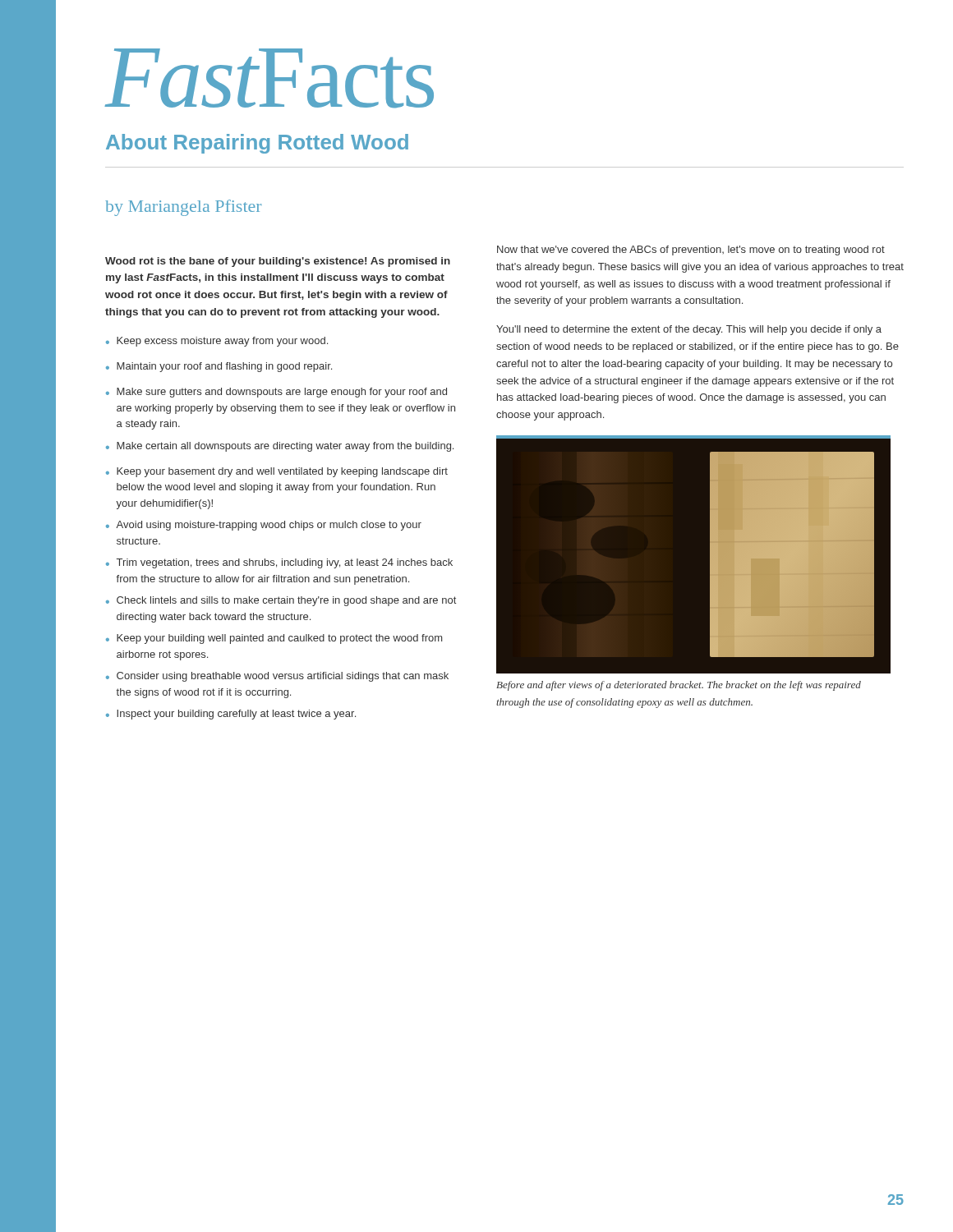Select the block starting "•Trim vegetation, trees and shrubs,"
Screen dimensions: 1232x953
[x=282, y=571]
